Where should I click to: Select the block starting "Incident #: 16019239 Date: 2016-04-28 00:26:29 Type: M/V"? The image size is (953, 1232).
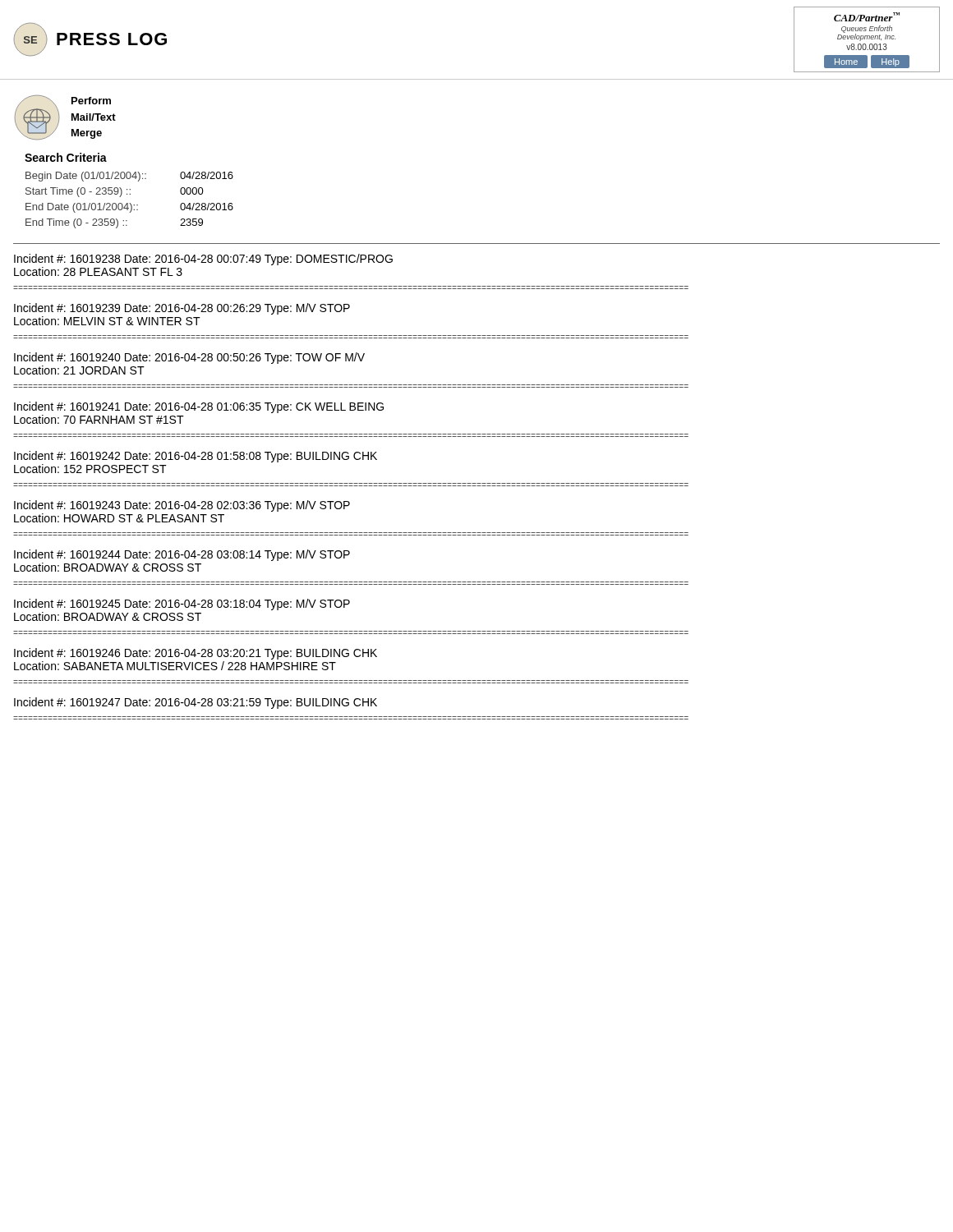point(182,309)
